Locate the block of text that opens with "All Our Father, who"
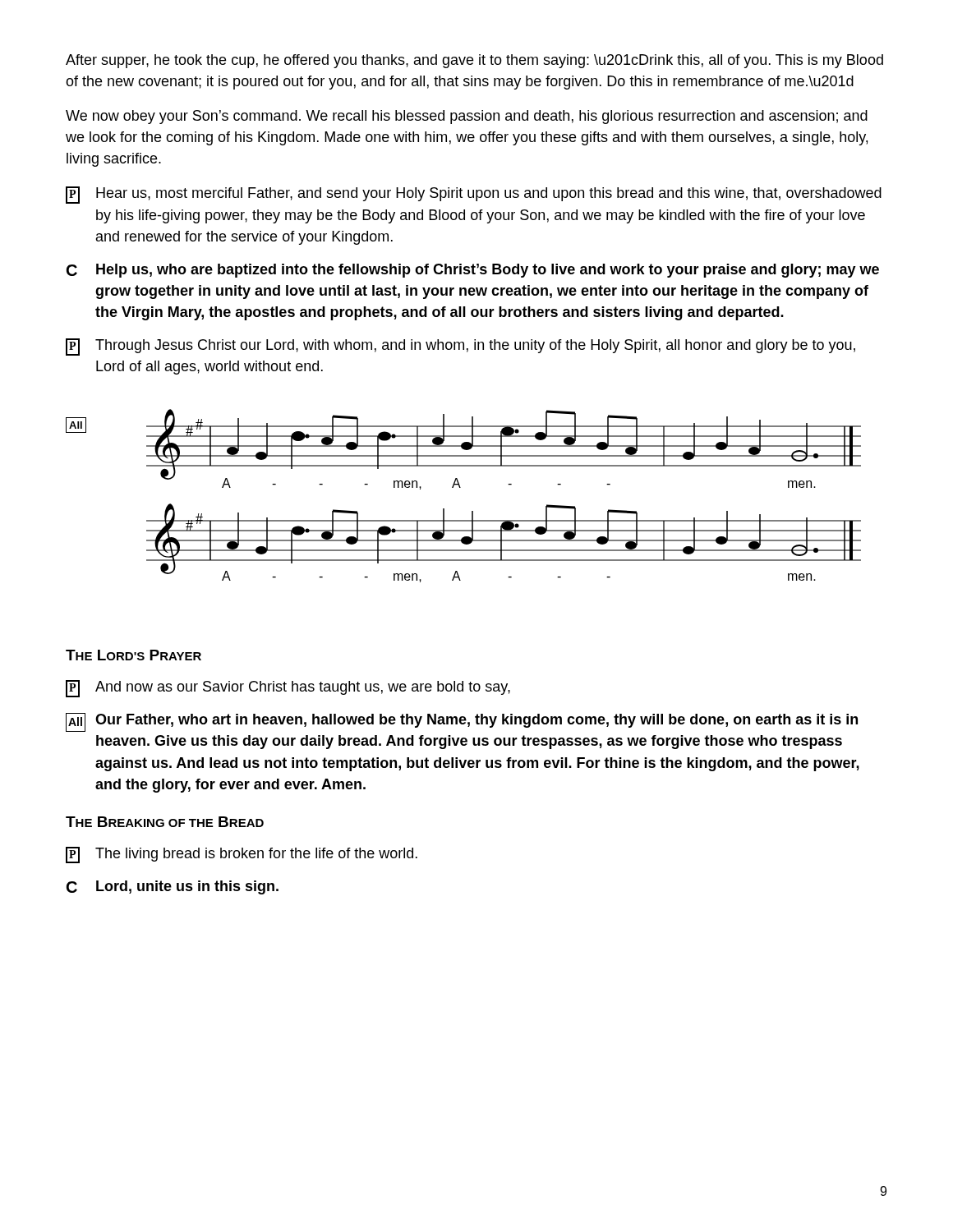953x1232 pixels. point(476,752)
